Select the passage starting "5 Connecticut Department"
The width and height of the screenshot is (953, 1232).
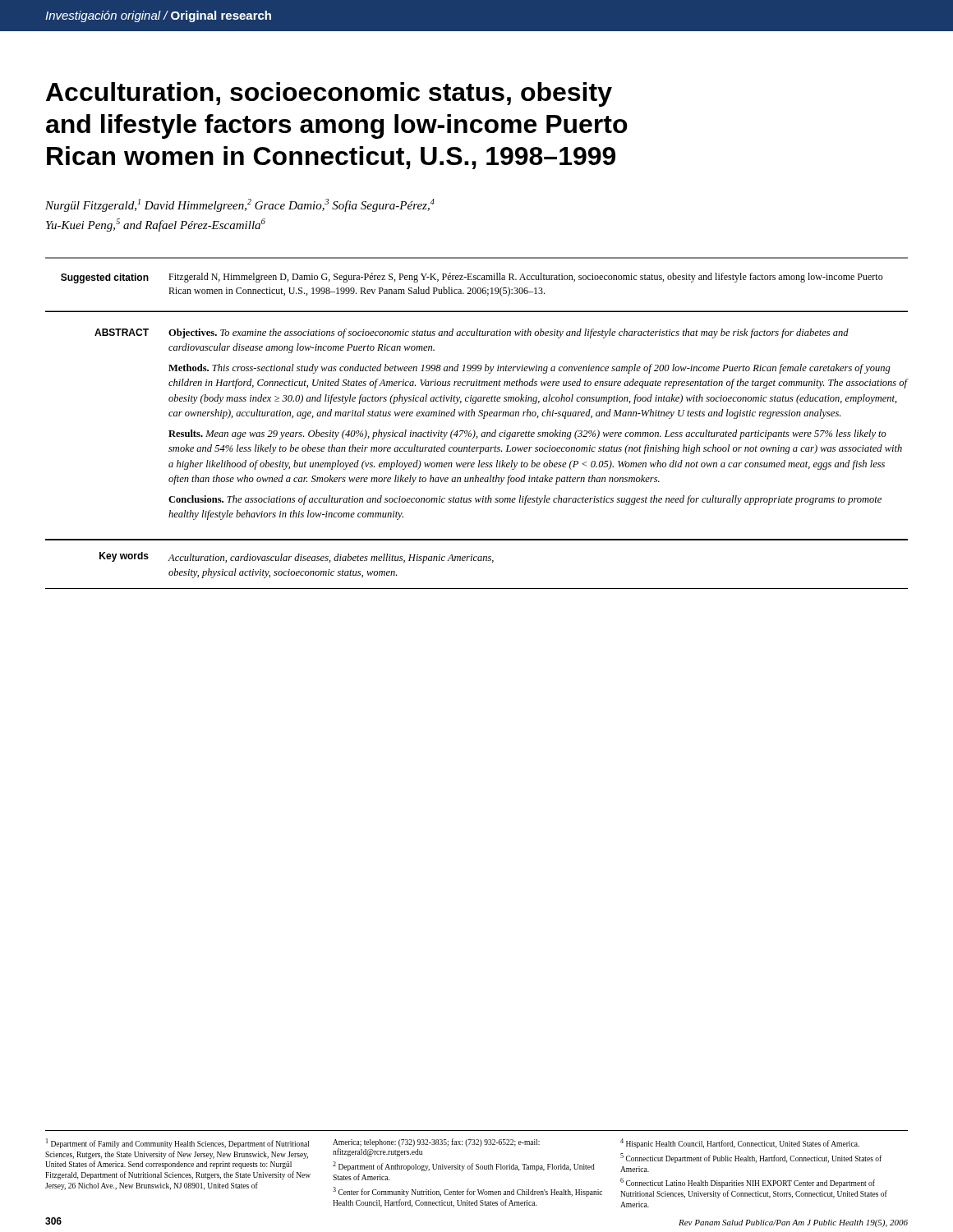(751, 1163)
